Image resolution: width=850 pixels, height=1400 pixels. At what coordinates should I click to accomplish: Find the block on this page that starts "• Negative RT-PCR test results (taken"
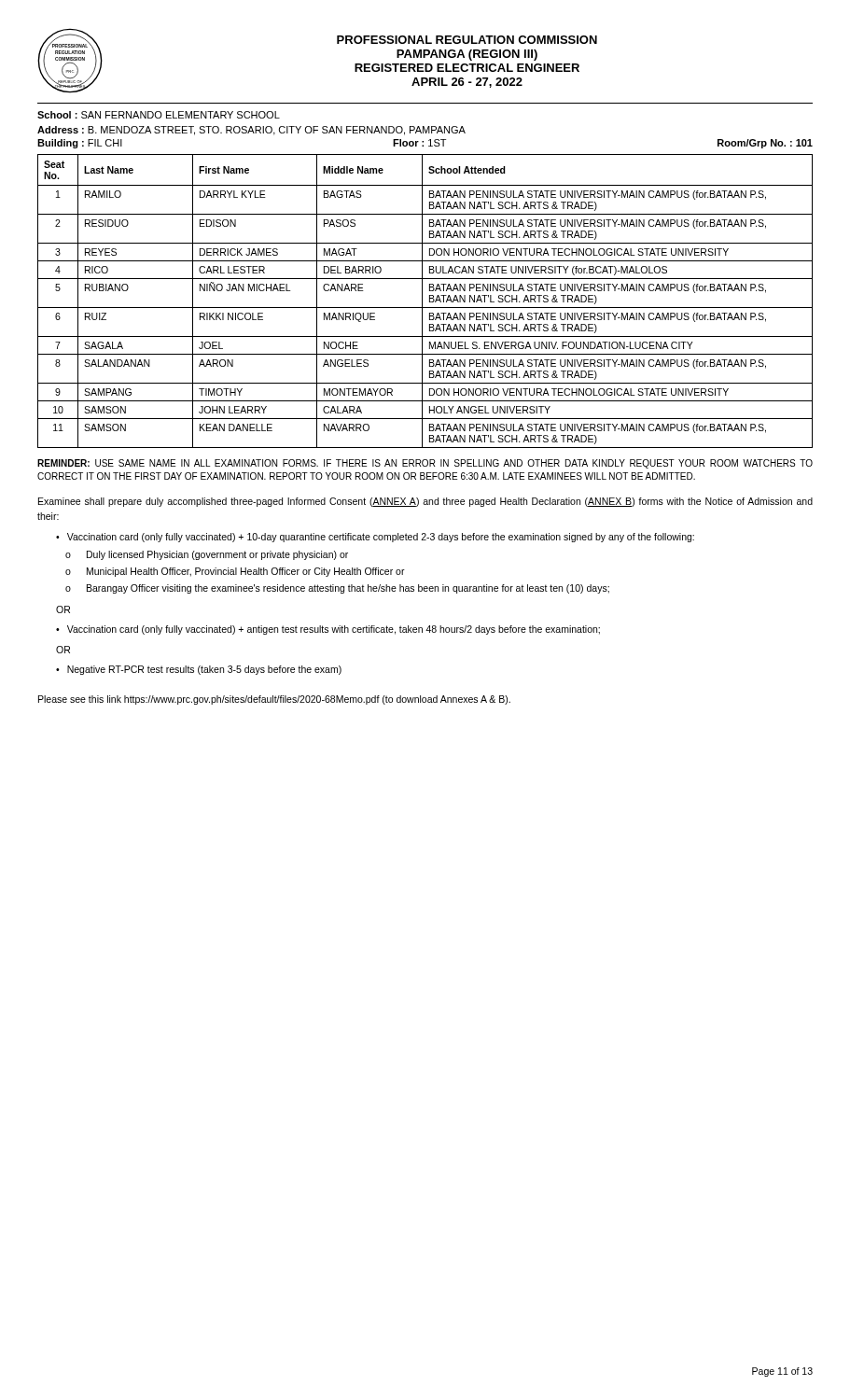tap(199, 670)
